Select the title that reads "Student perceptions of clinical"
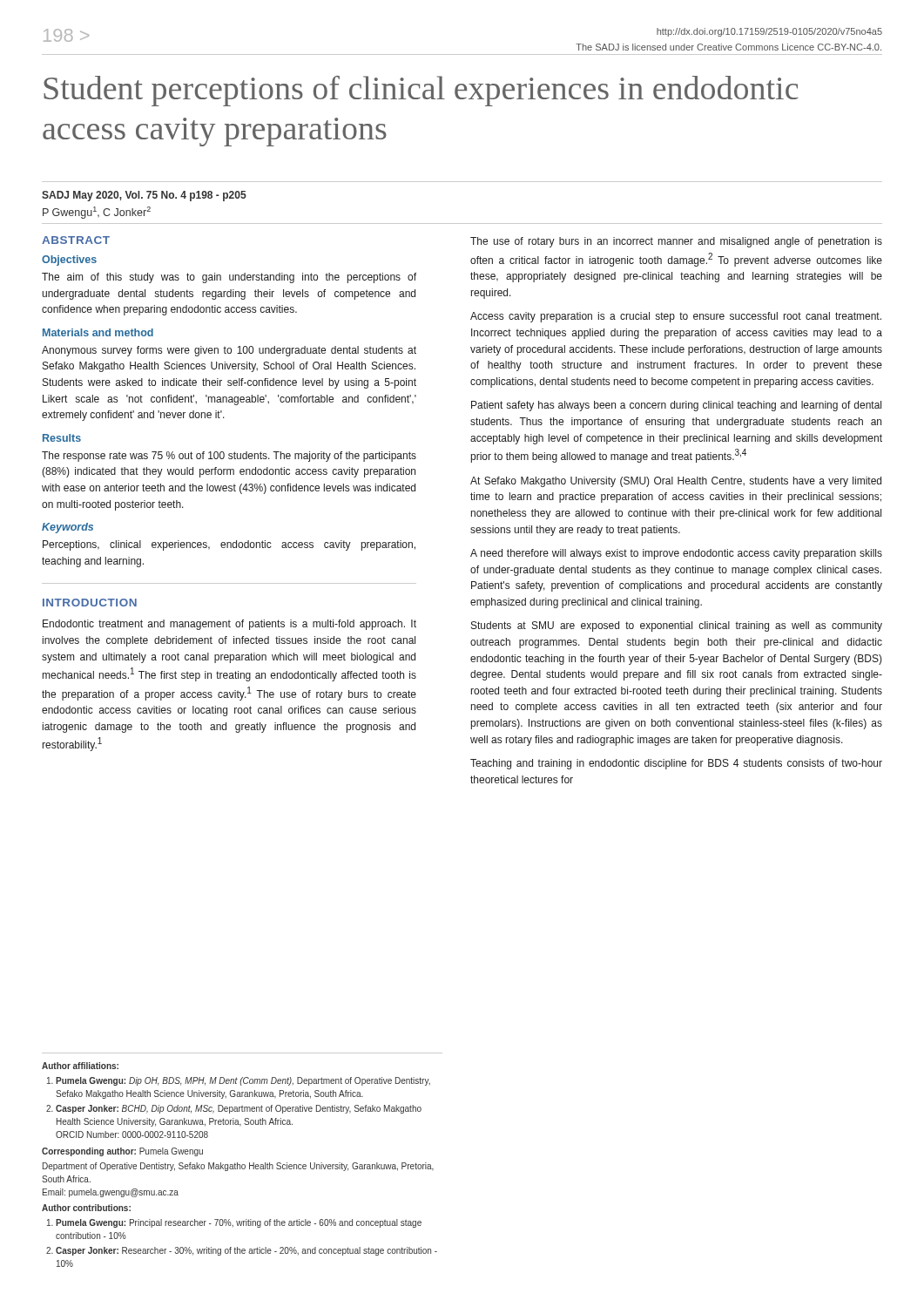 (x=462, y=108)
